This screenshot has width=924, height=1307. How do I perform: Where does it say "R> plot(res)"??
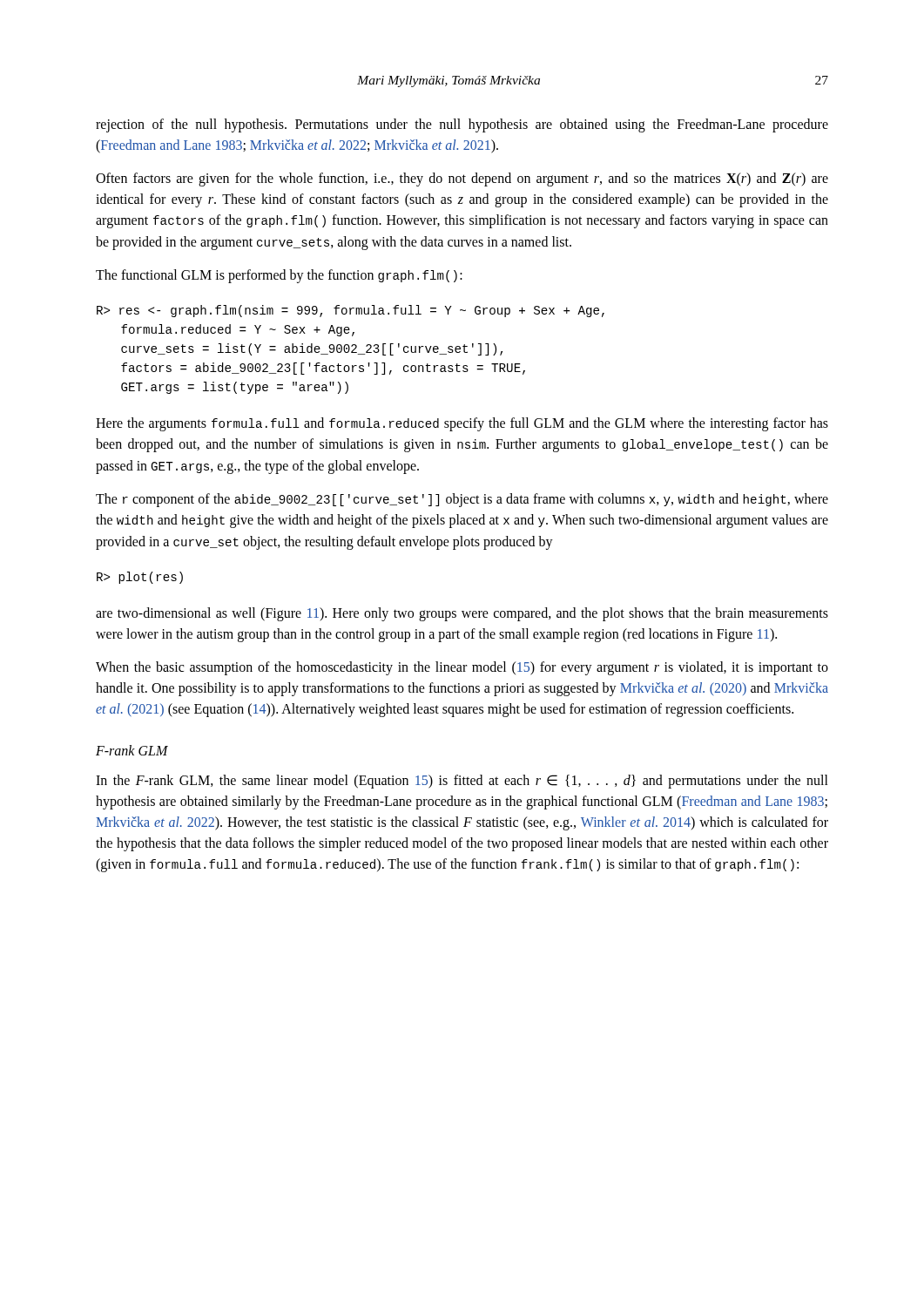coord(140,578)
